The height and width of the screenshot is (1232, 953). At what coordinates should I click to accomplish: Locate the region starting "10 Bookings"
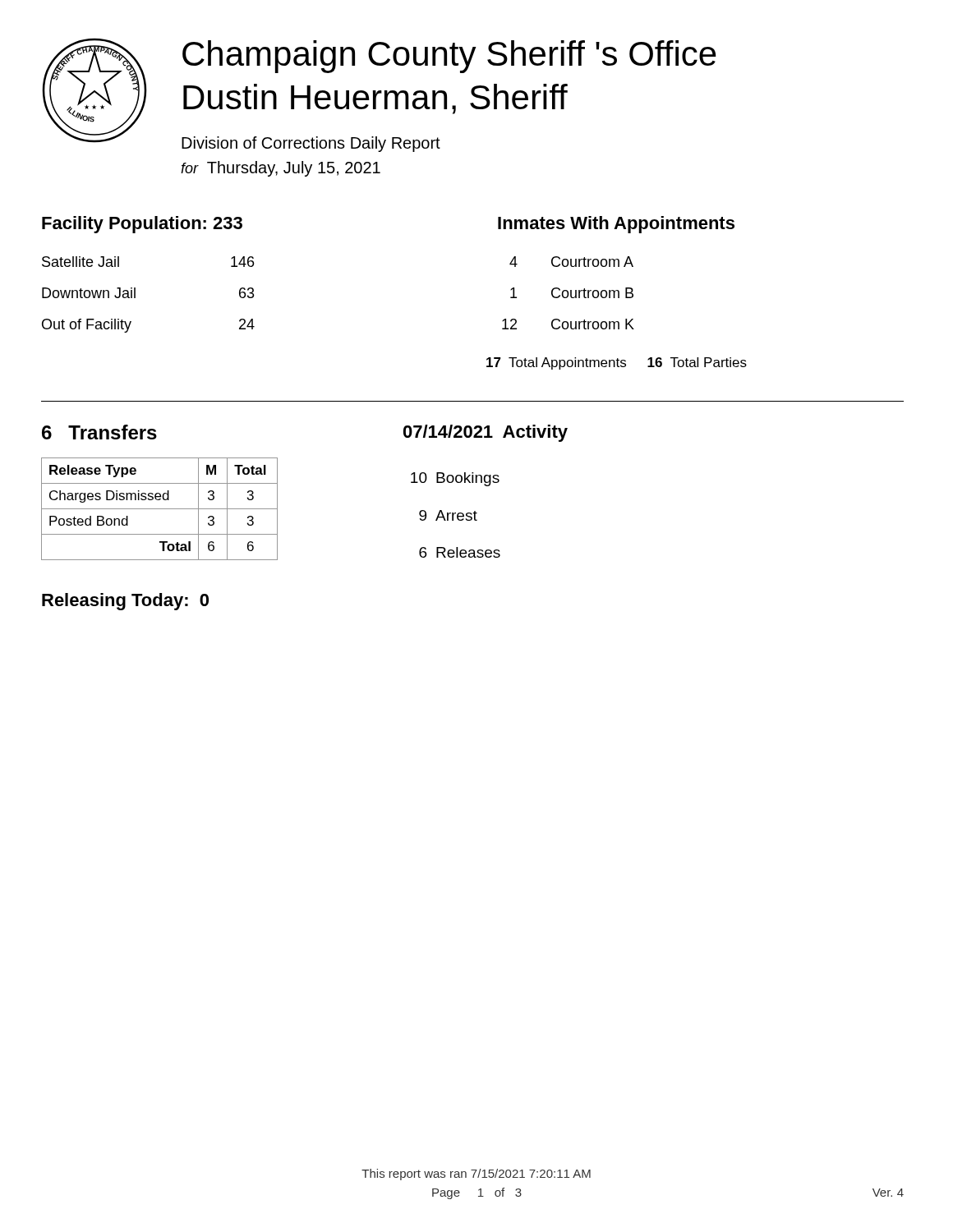point(451,478)
